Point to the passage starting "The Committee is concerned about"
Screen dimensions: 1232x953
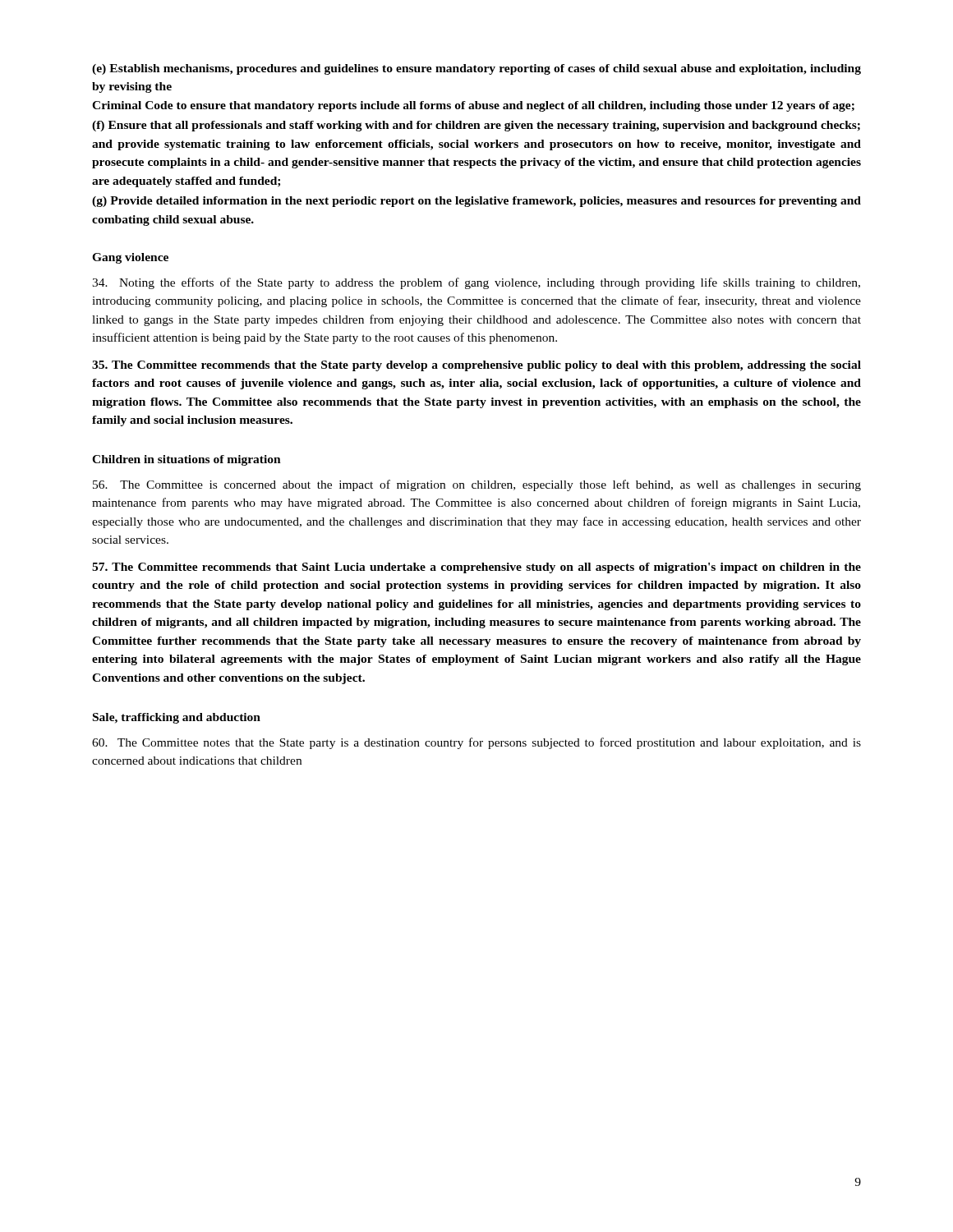click(476, 512)
